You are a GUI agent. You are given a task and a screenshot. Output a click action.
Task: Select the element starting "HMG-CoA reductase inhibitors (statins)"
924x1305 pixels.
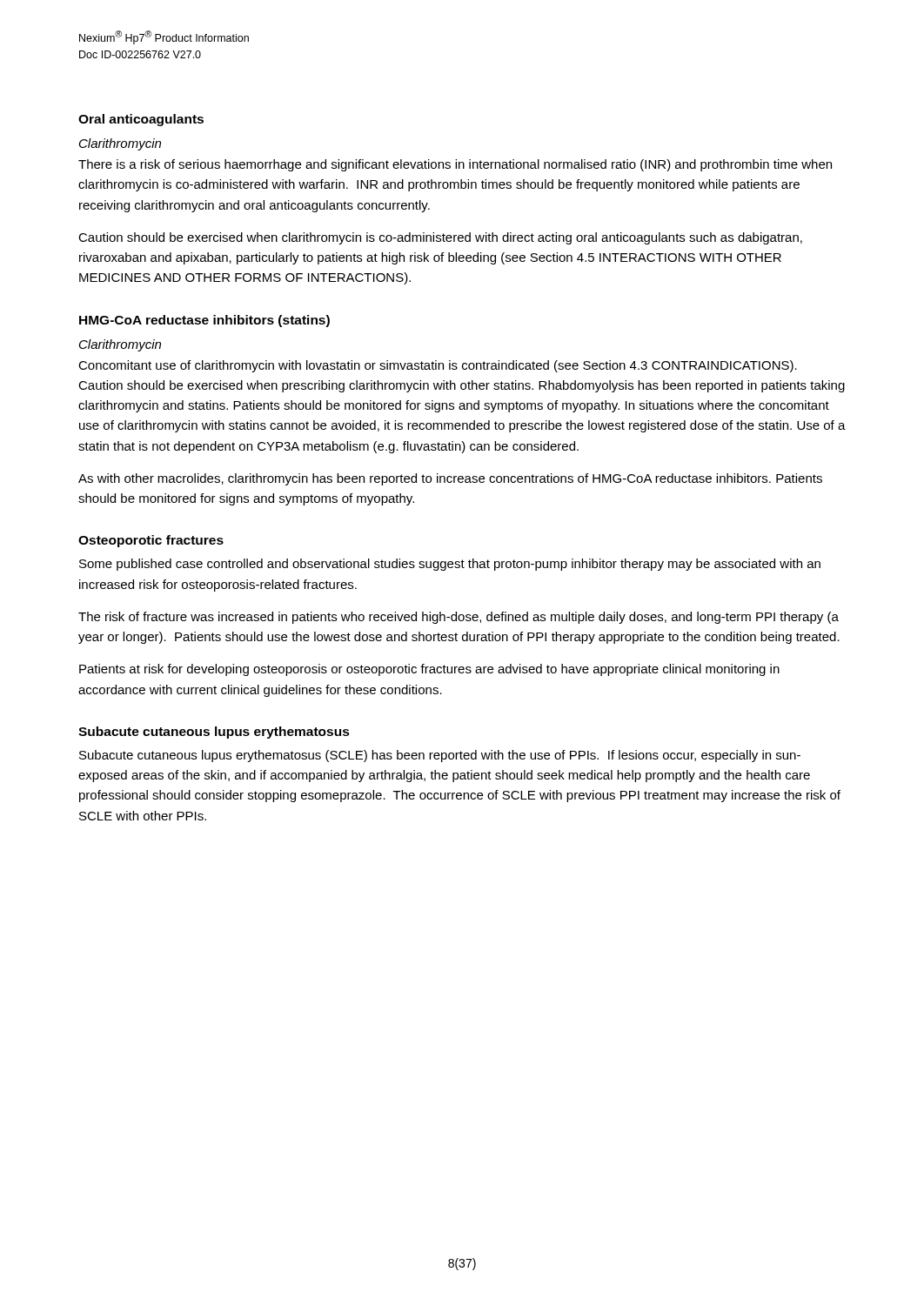click(x=204, y=319)
